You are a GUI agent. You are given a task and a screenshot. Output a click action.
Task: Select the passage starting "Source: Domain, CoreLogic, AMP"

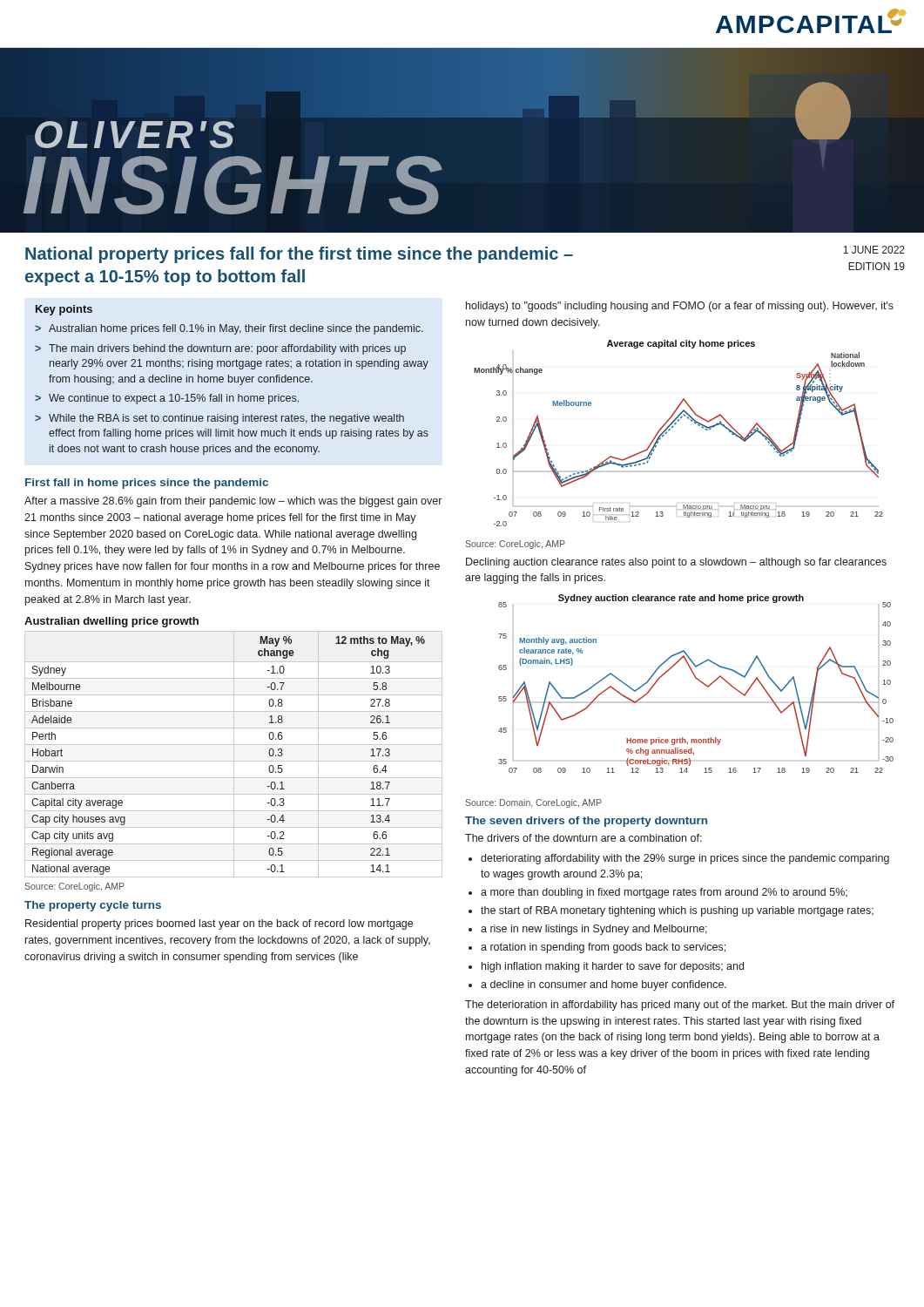click(533, 802)
